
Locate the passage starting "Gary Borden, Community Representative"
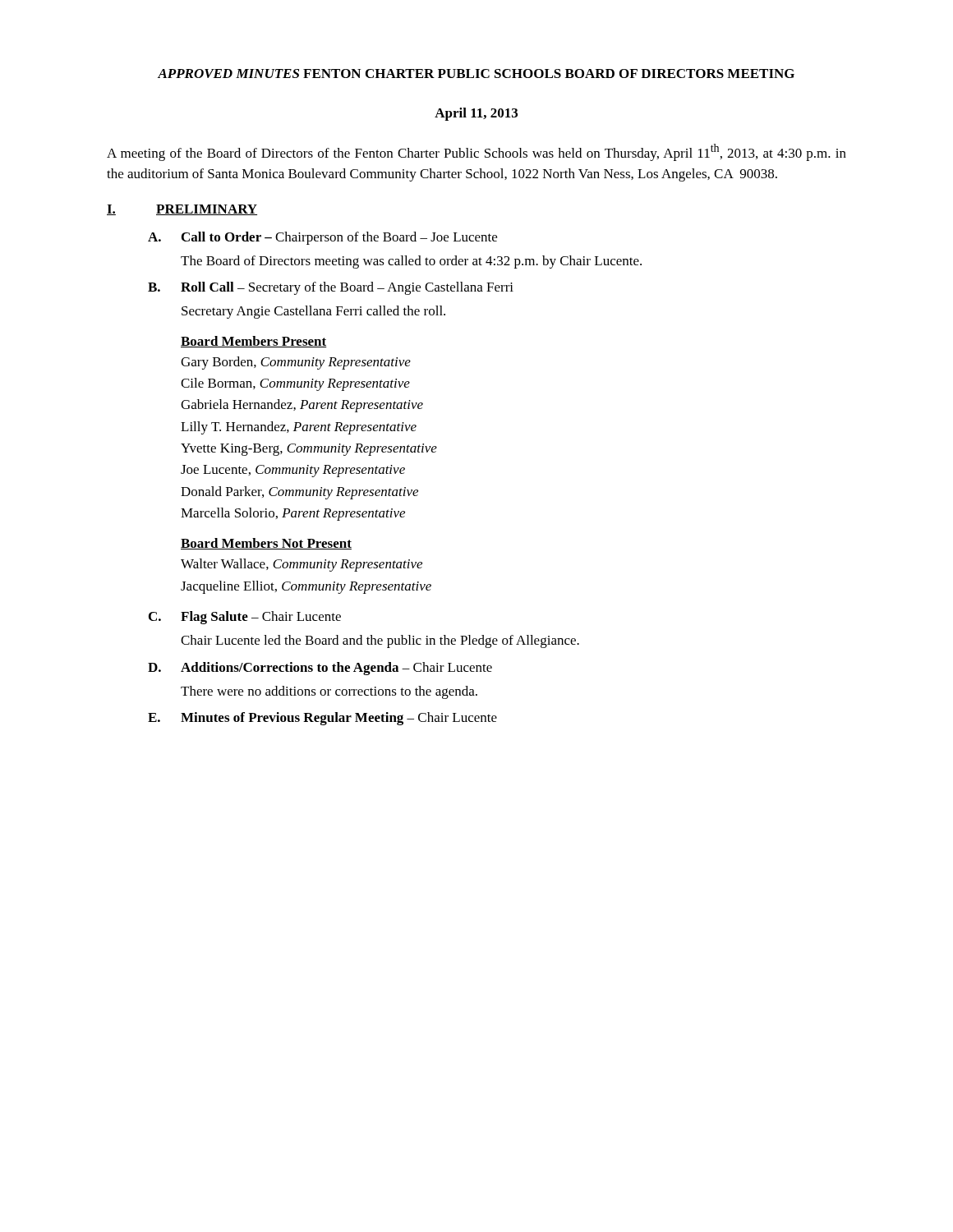296,362
